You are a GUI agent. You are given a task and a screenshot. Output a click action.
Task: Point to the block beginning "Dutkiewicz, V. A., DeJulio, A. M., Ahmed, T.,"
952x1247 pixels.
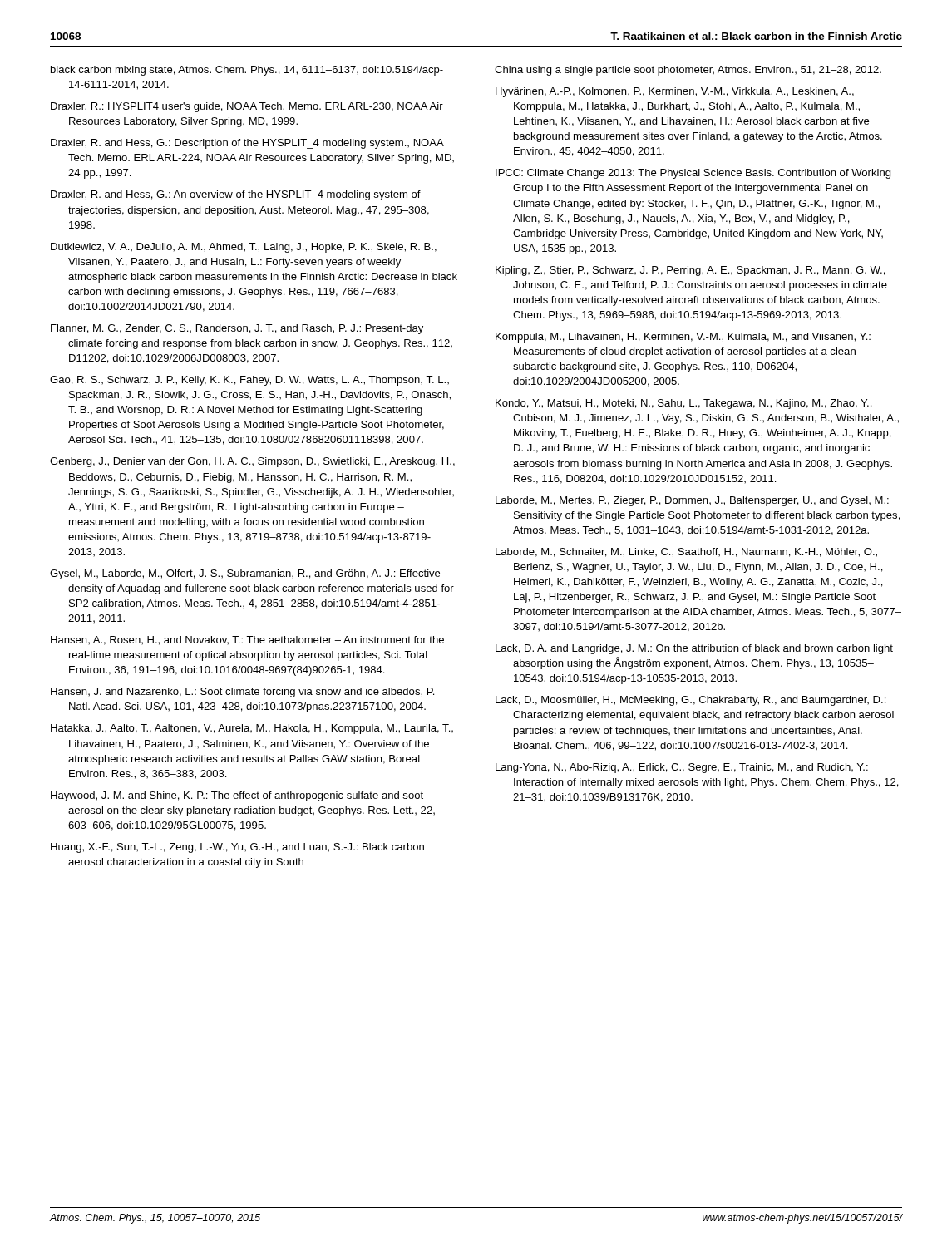254,276
